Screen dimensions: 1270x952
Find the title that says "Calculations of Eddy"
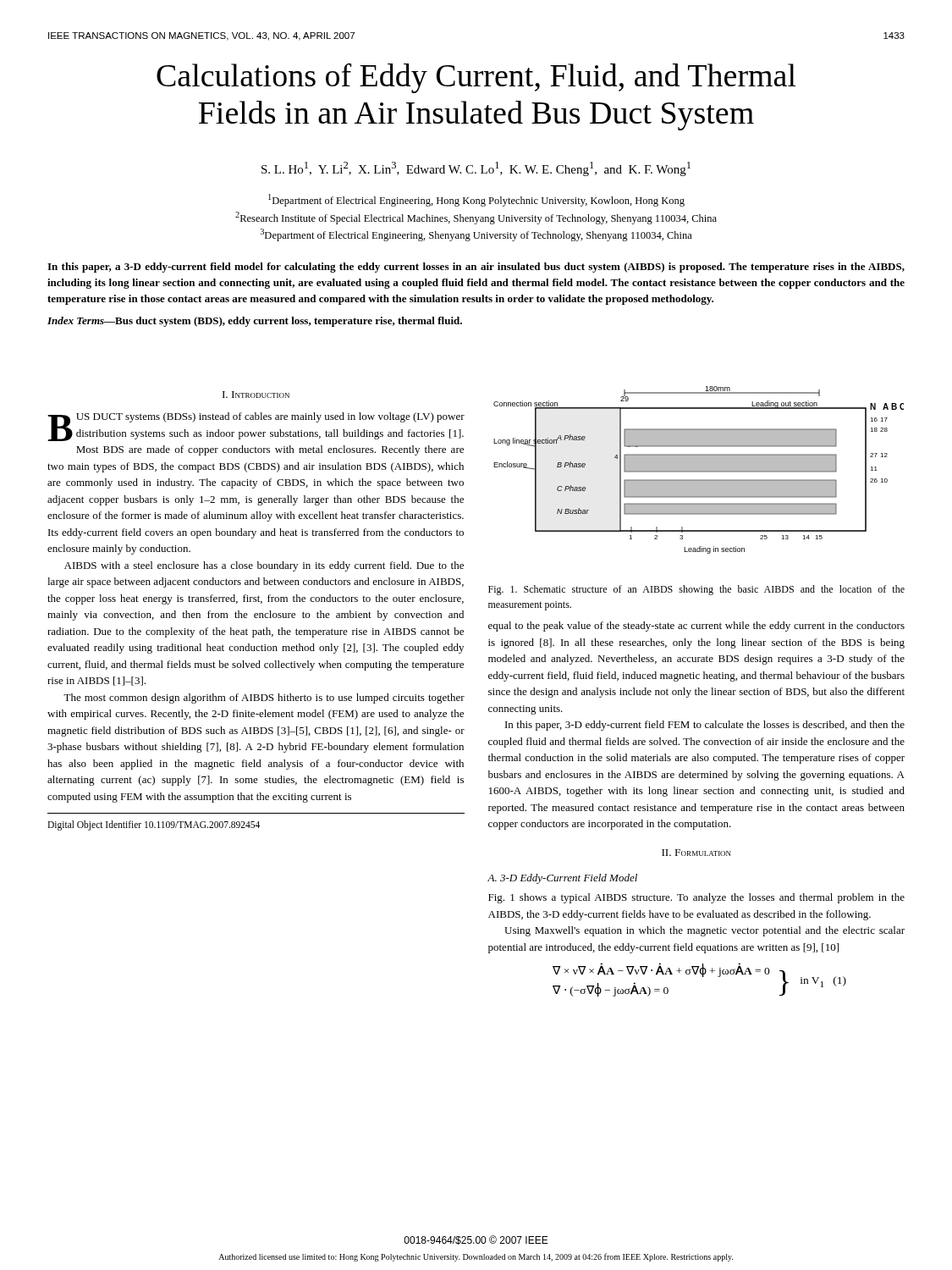[476, 95]
